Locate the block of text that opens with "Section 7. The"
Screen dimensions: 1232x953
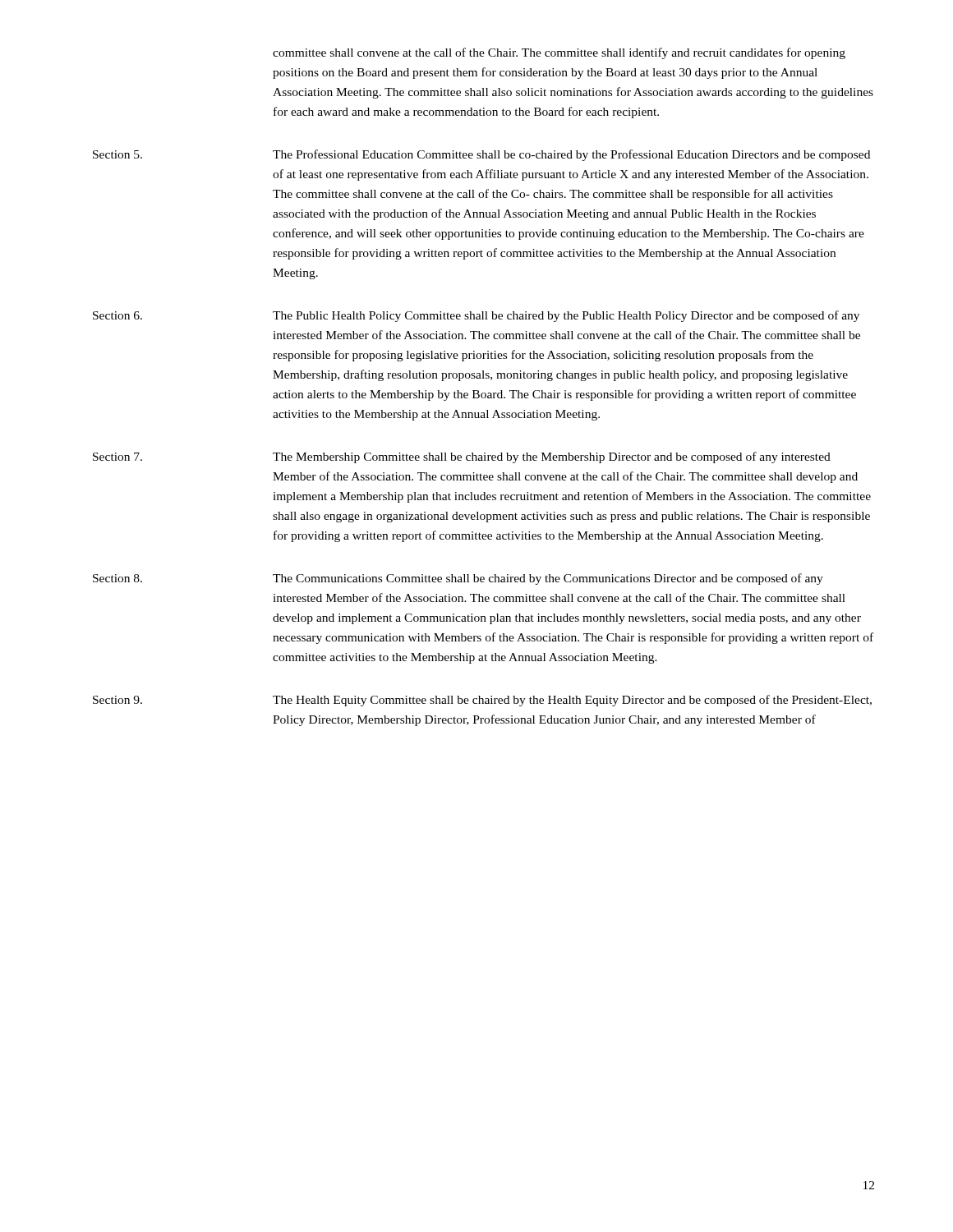click(x=484, y=496)
